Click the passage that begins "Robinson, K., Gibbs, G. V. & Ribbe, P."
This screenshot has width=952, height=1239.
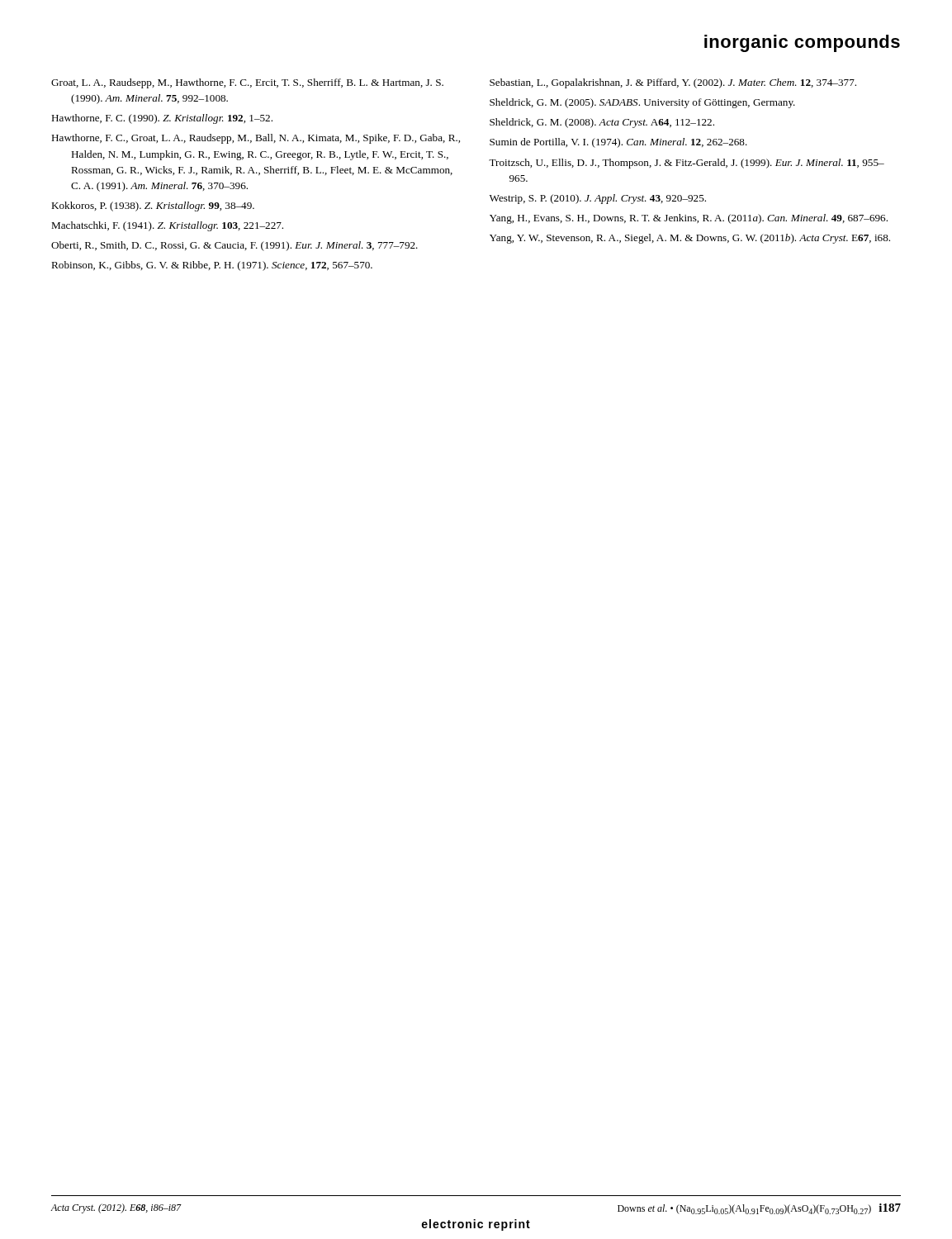pyautogui.click(x=212, y=265)
